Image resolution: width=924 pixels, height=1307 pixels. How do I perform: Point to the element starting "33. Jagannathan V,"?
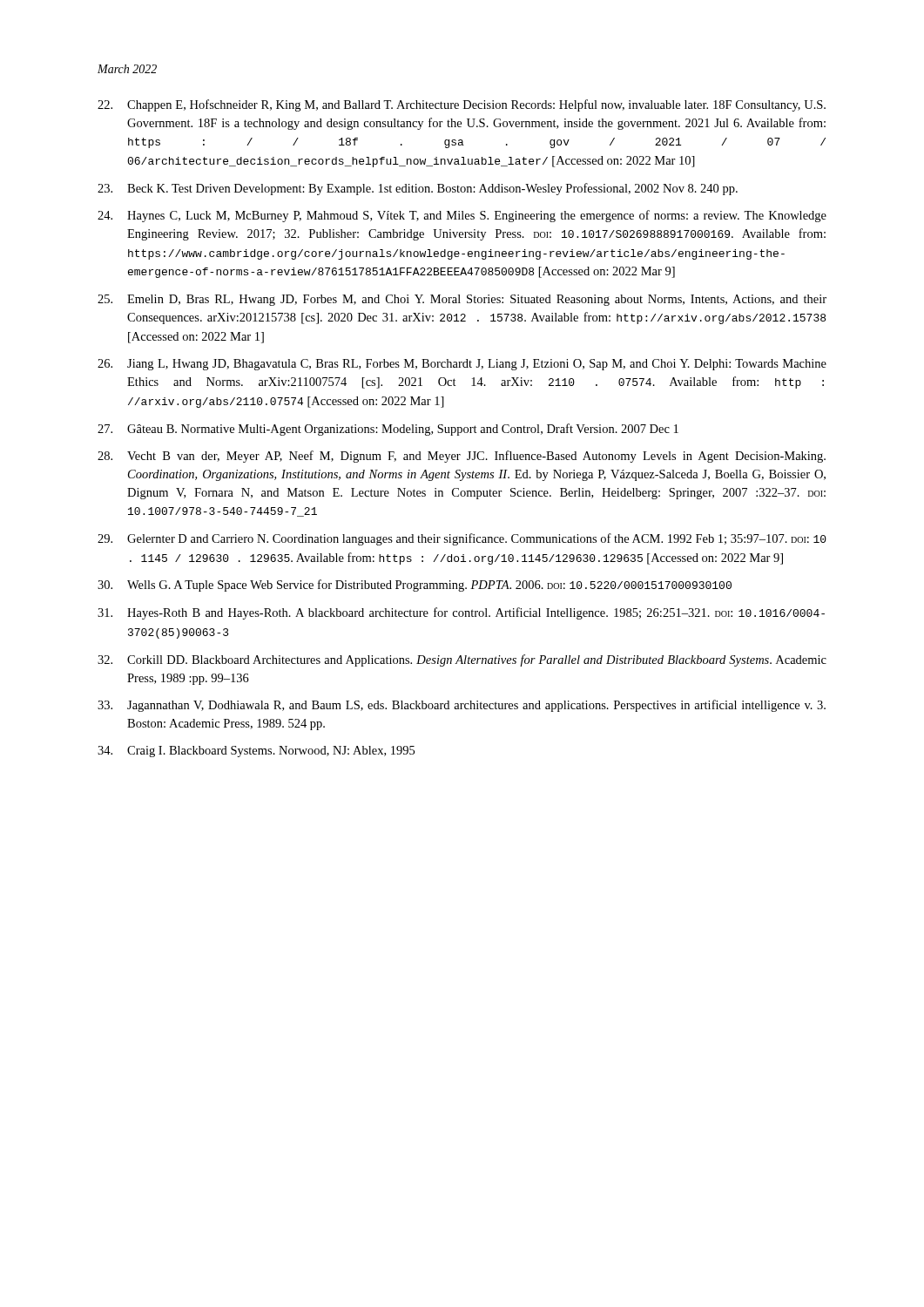pyautogui.click(x=462, y=715)
